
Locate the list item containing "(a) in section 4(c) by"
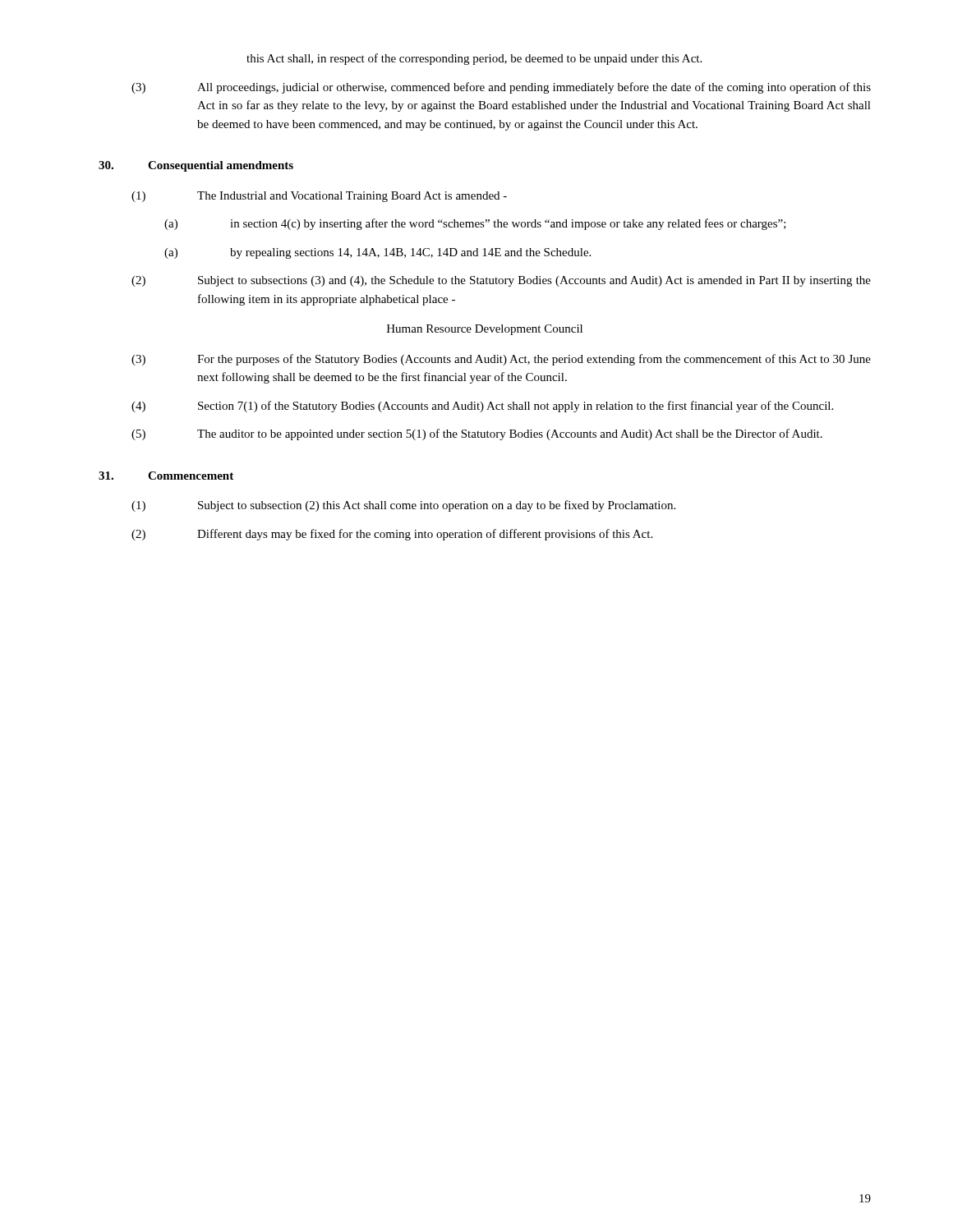[485, 224]
